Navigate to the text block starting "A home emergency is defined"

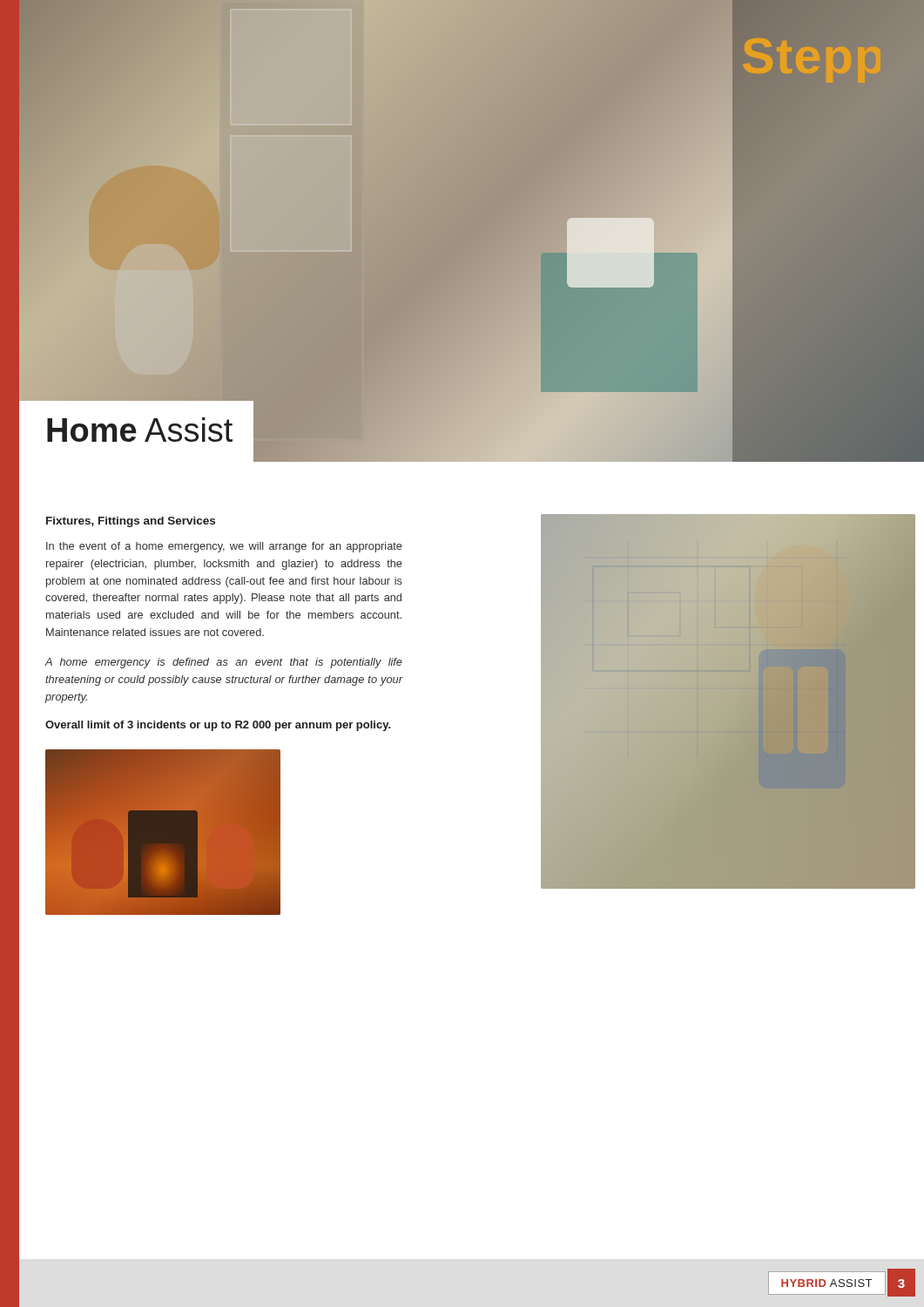pos(224,679)
